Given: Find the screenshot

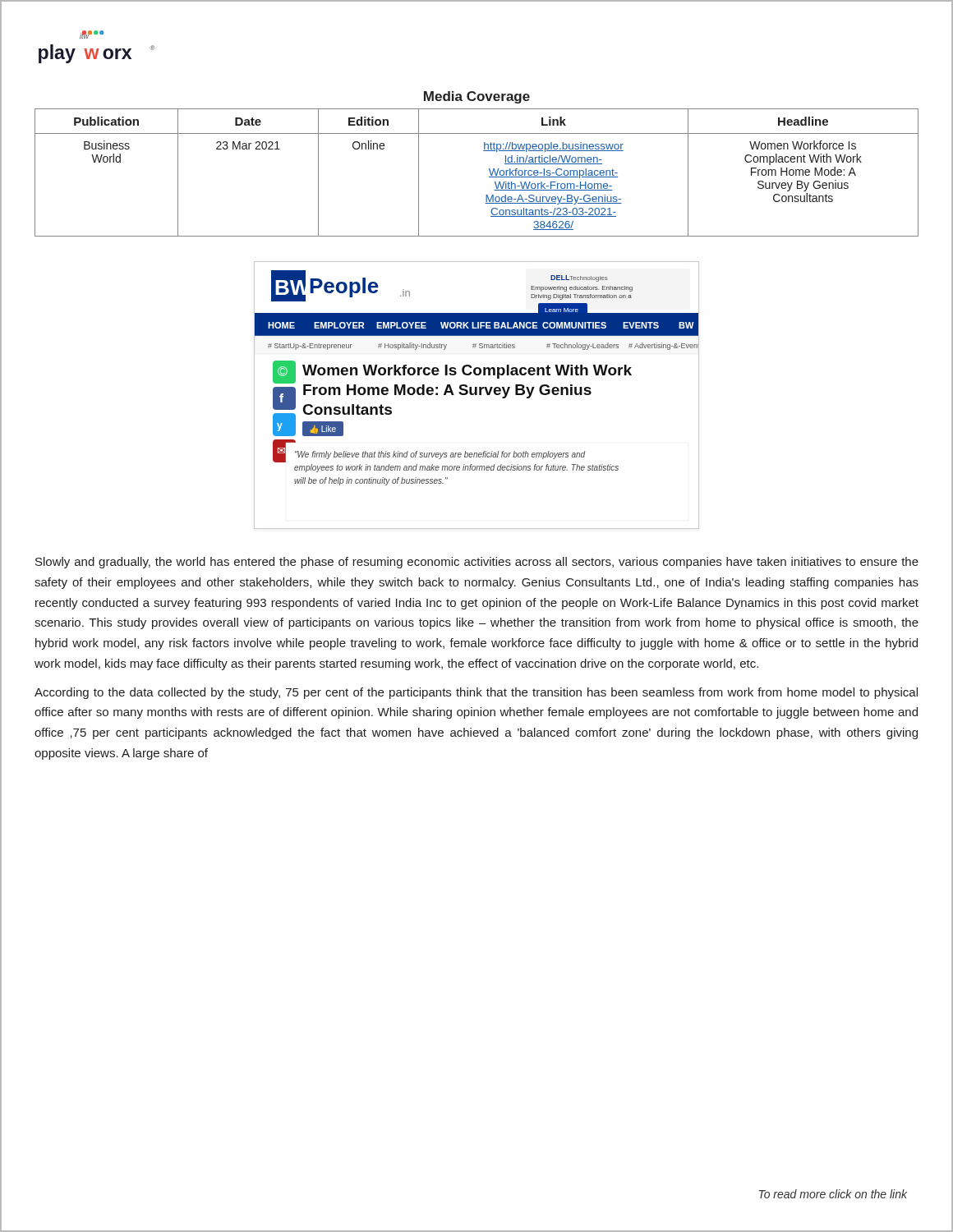Looking at the screenshot, I should pyautogui.click(x=476, y=395).
